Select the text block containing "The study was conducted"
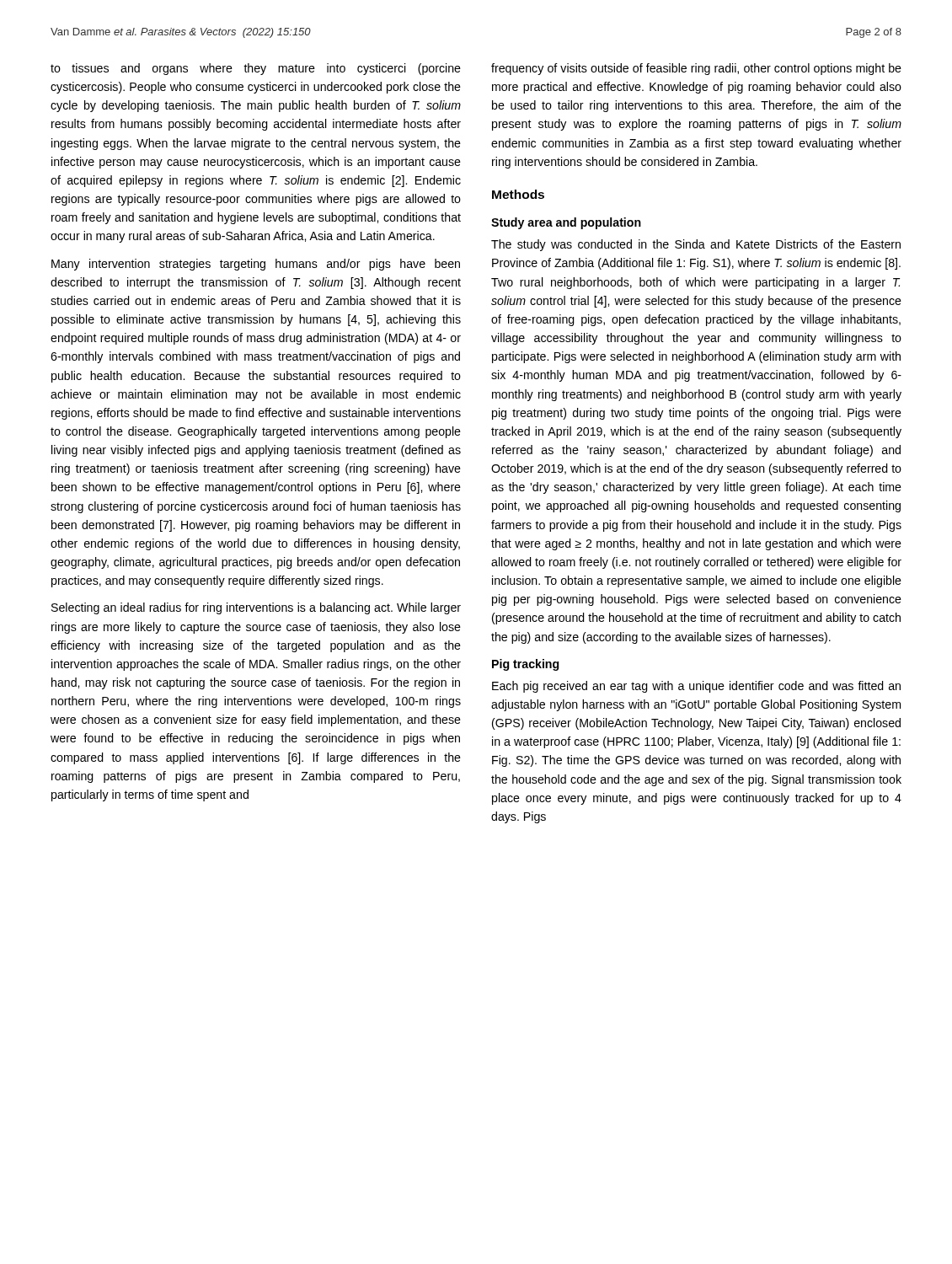The width and height of the screenshot is (952, 1264). point(696,441)
